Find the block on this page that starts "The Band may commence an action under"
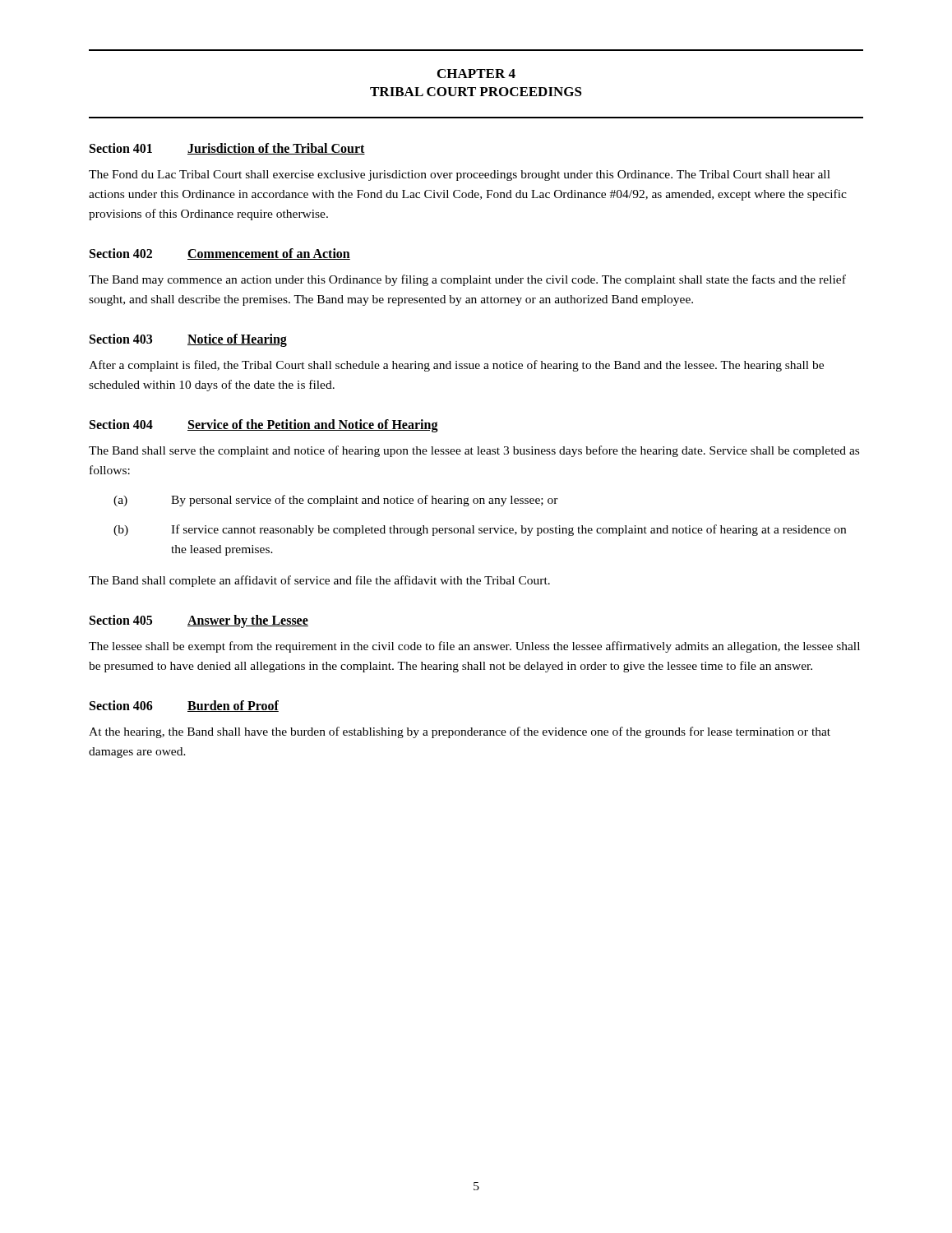This screenshot has width=952, height=1233. [467, 289]
